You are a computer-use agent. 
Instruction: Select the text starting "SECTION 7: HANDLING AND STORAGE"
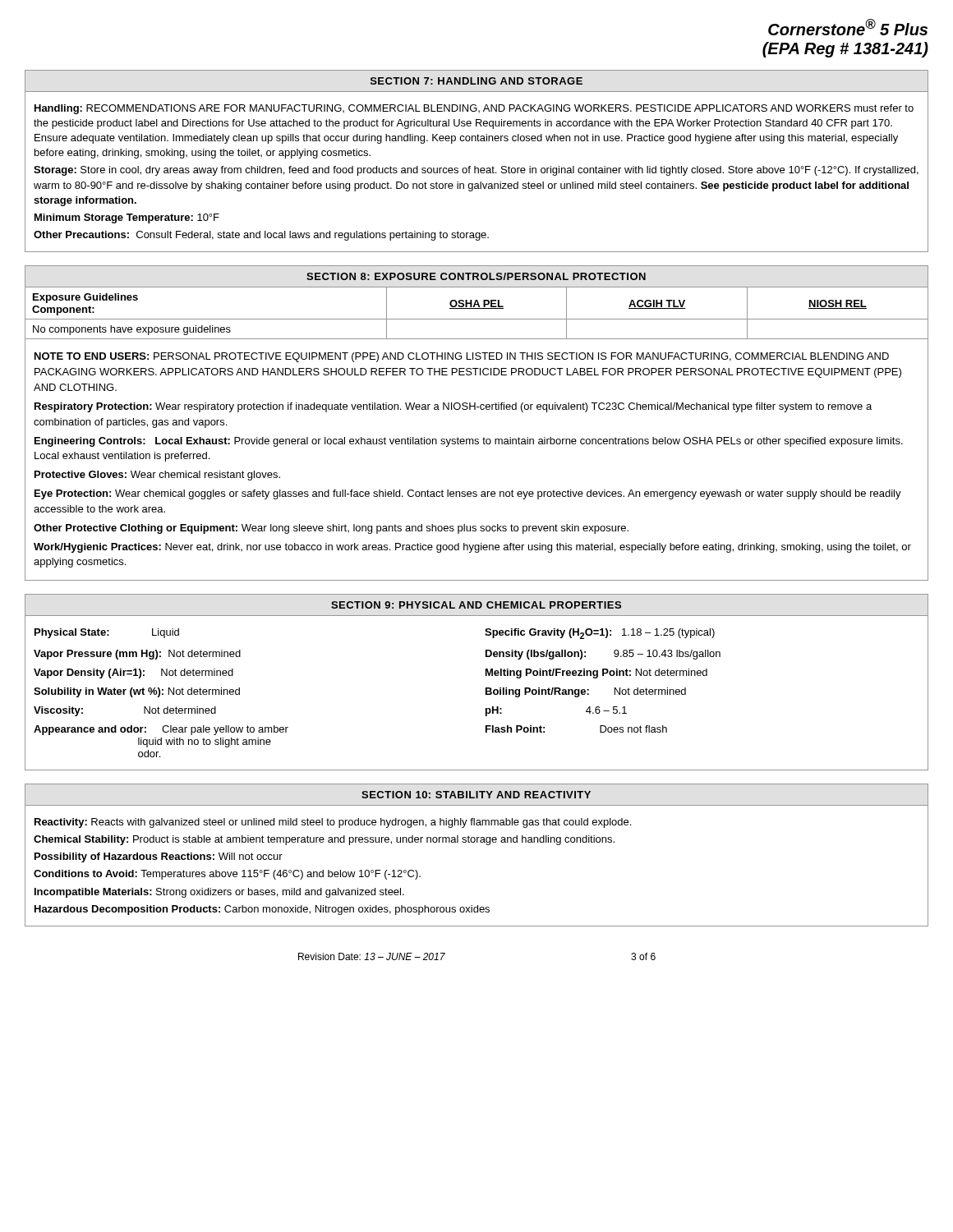[476, 81]
